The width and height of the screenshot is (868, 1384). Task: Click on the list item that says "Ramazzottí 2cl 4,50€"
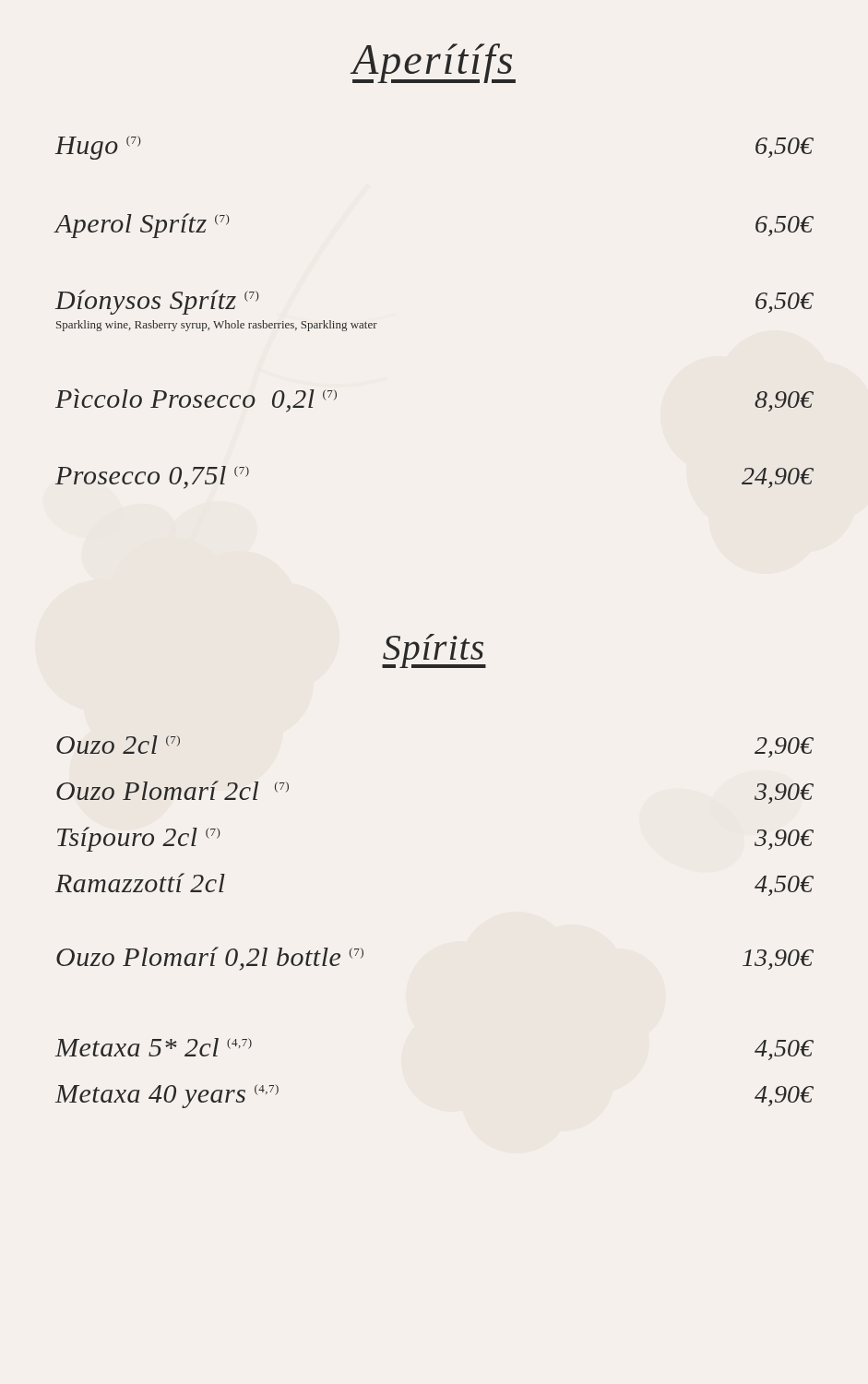(x=138, y=884)
